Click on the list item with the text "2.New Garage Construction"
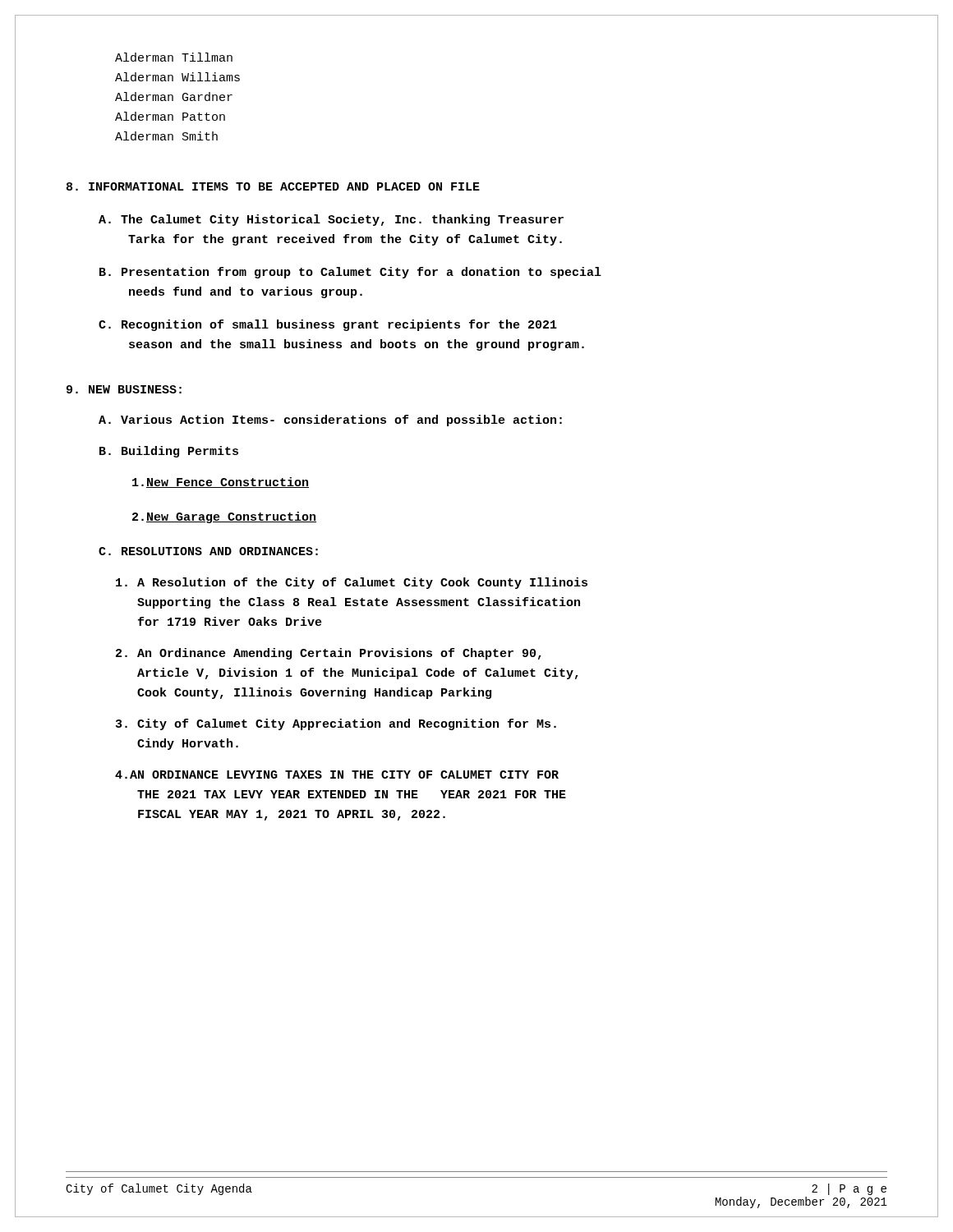Image resolution: width=953 pixels, height=1232 pixels. tap(224, 518)
